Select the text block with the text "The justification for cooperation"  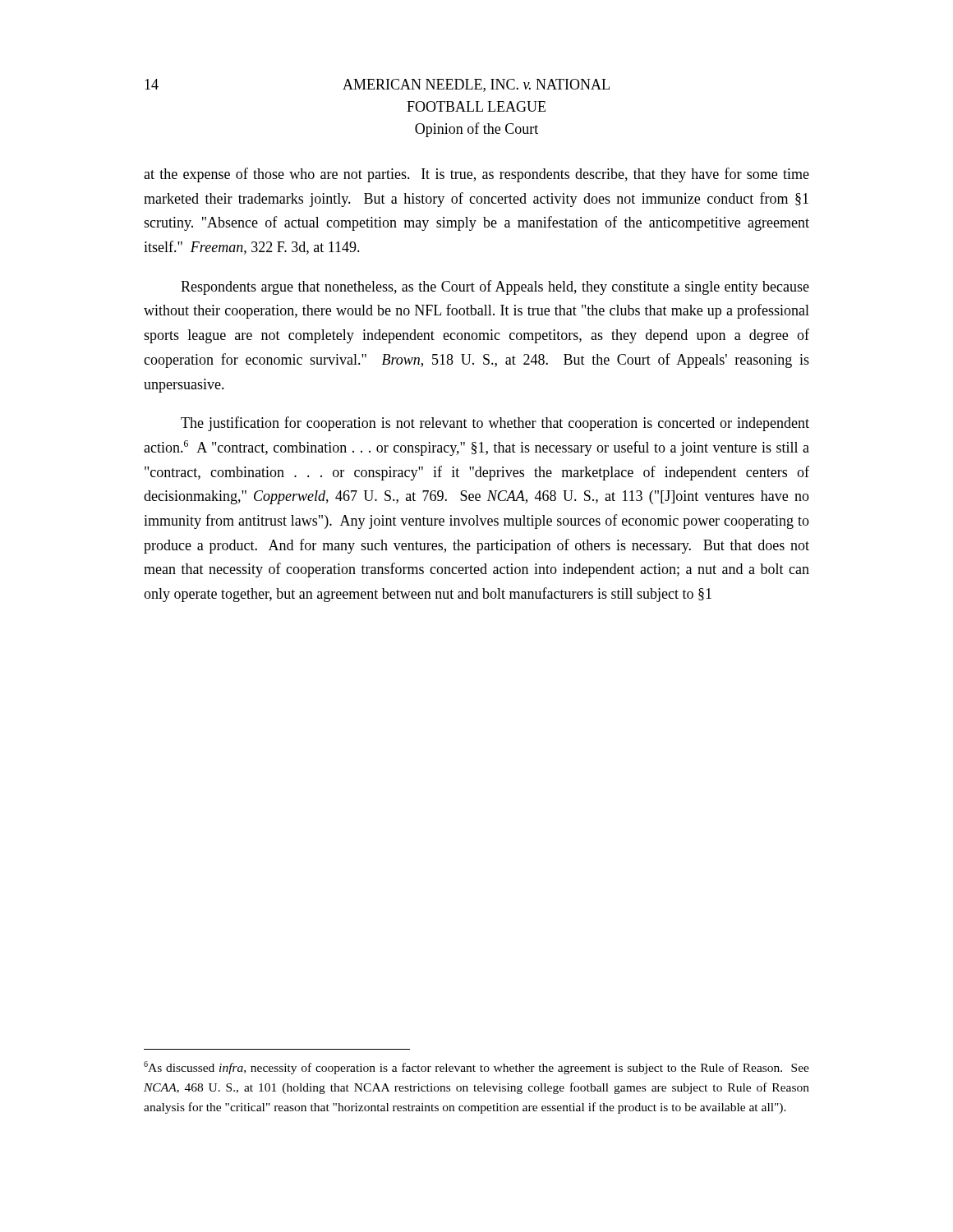[476, 509]
